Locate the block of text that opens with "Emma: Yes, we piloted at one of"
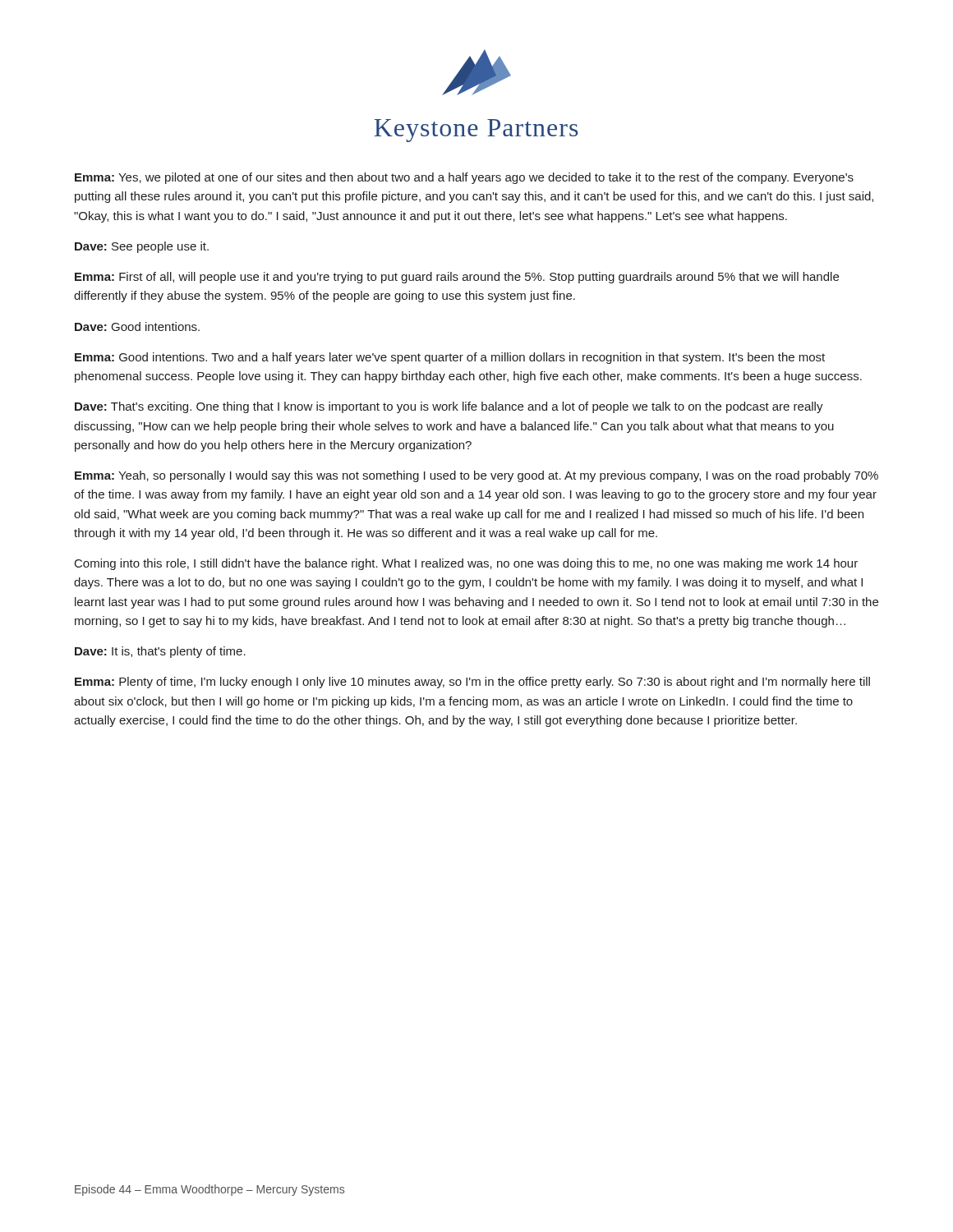This screenshot has width=953, height=1232. [x=474, y=196]
